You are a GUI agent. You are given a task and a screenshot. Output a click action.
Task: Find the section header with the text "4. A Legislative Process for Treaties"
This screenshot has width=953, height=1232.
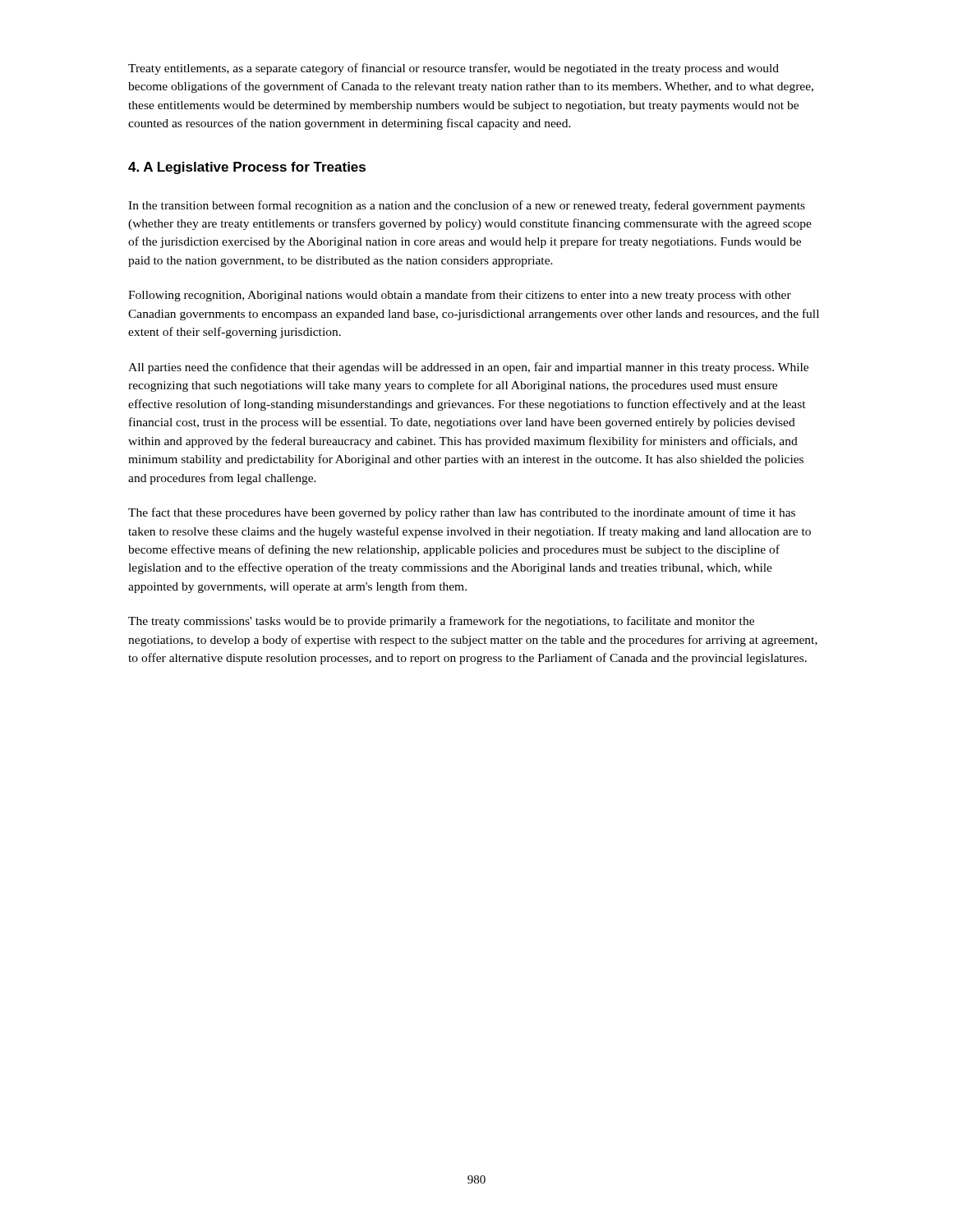(x=247, y=167)
